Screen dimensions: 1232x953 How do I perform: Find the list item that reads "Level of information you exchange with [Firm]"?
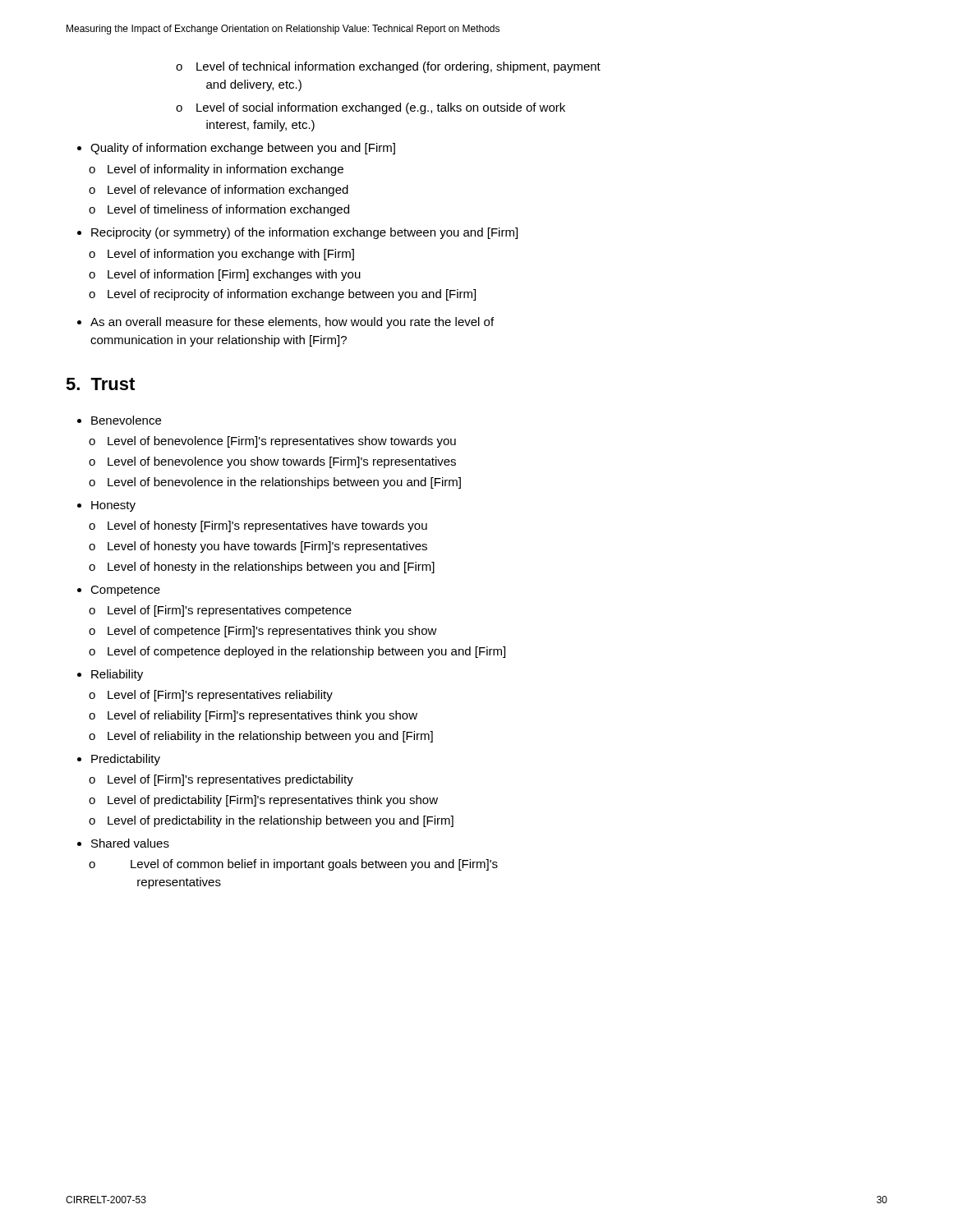pos(231,253)
